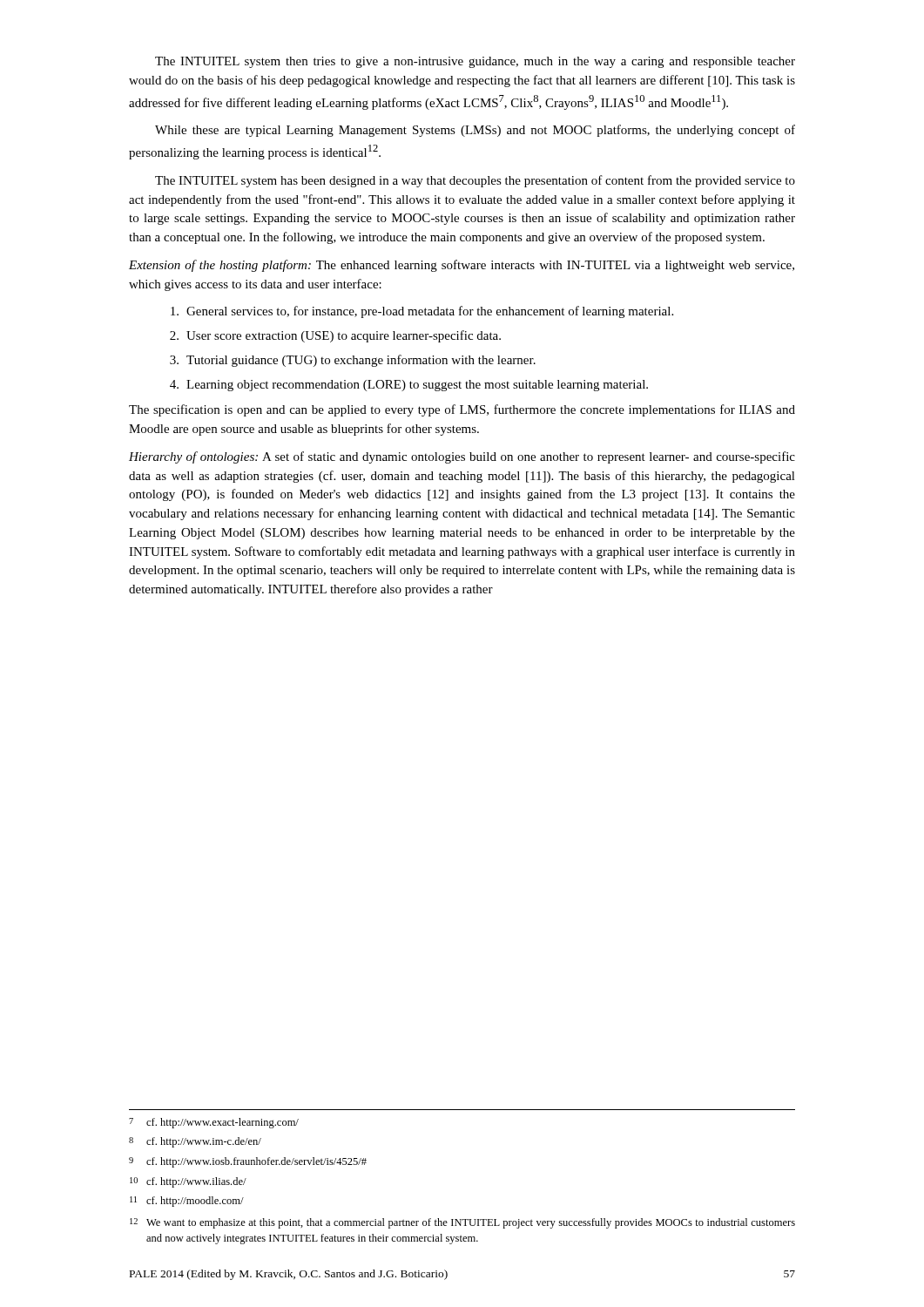Where is the passage that starts "The INTUITEL system then"?
The image size is (924, 1307).
click(462, 82)
